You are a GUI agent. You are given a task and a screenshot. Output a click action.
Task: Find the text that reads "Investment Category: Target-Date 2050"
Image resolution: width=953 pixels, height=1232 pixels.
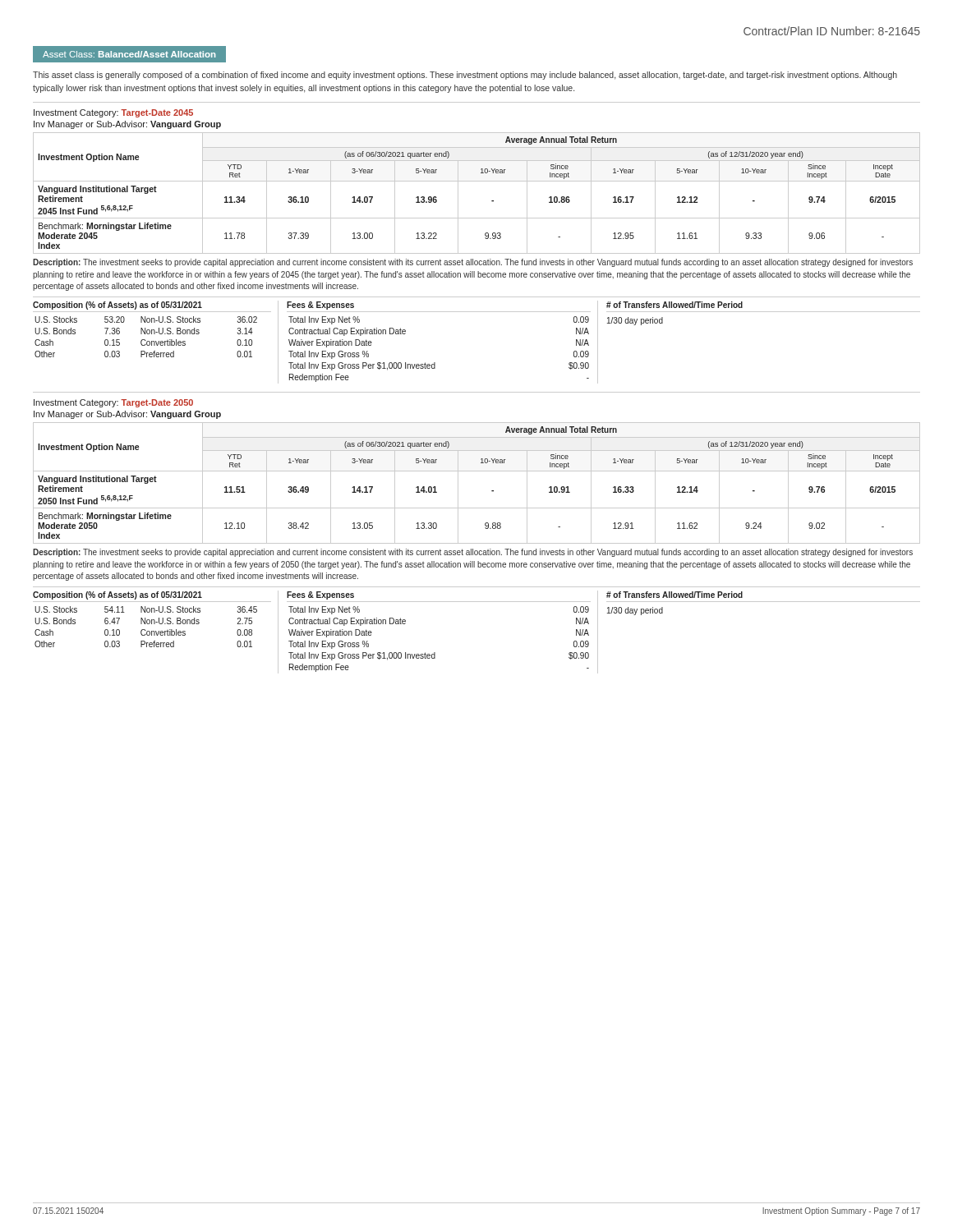113,402
